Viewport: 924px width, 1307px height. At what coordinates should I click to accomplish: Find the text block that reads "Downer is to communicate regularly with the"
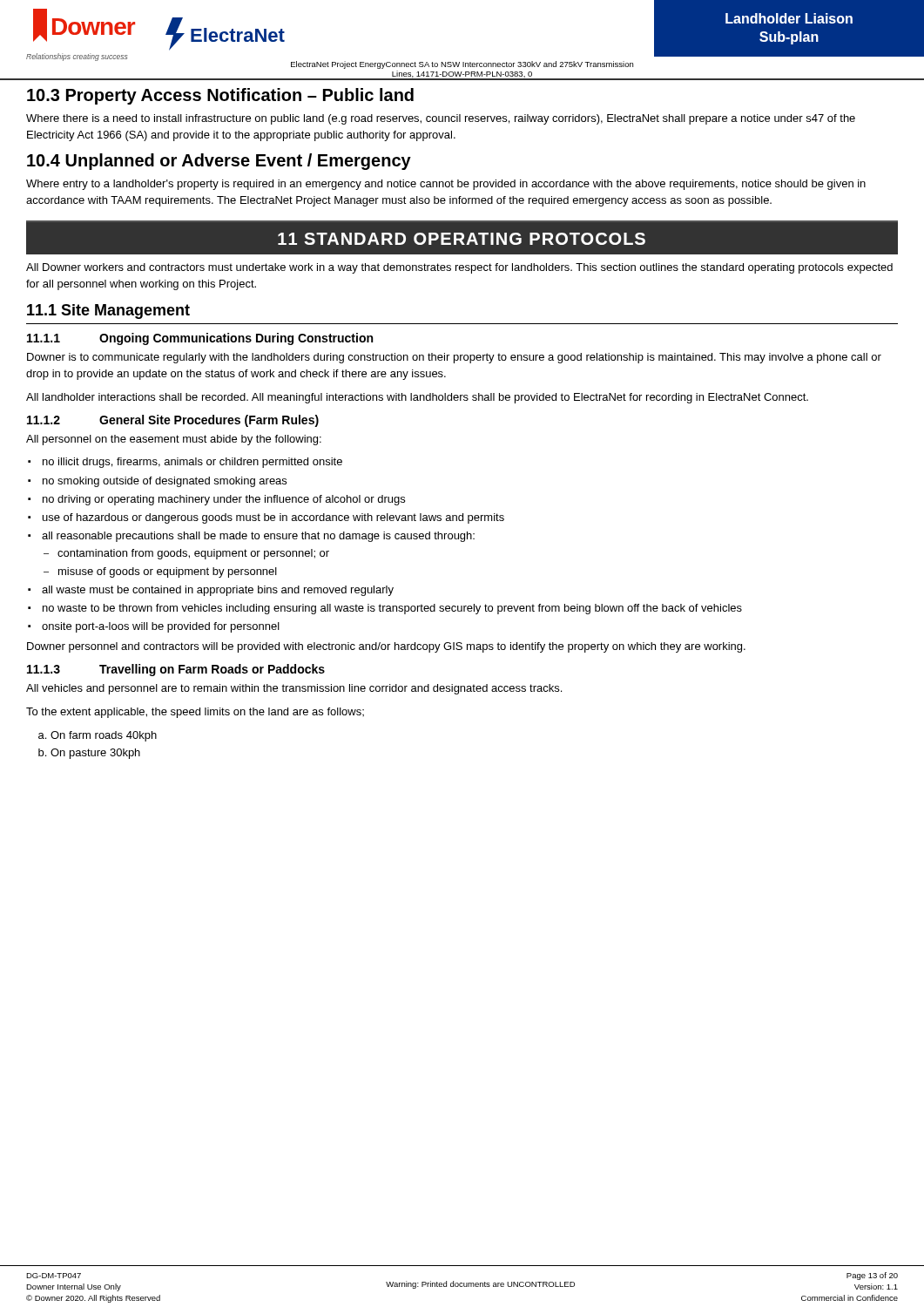(x=462, y=366)
